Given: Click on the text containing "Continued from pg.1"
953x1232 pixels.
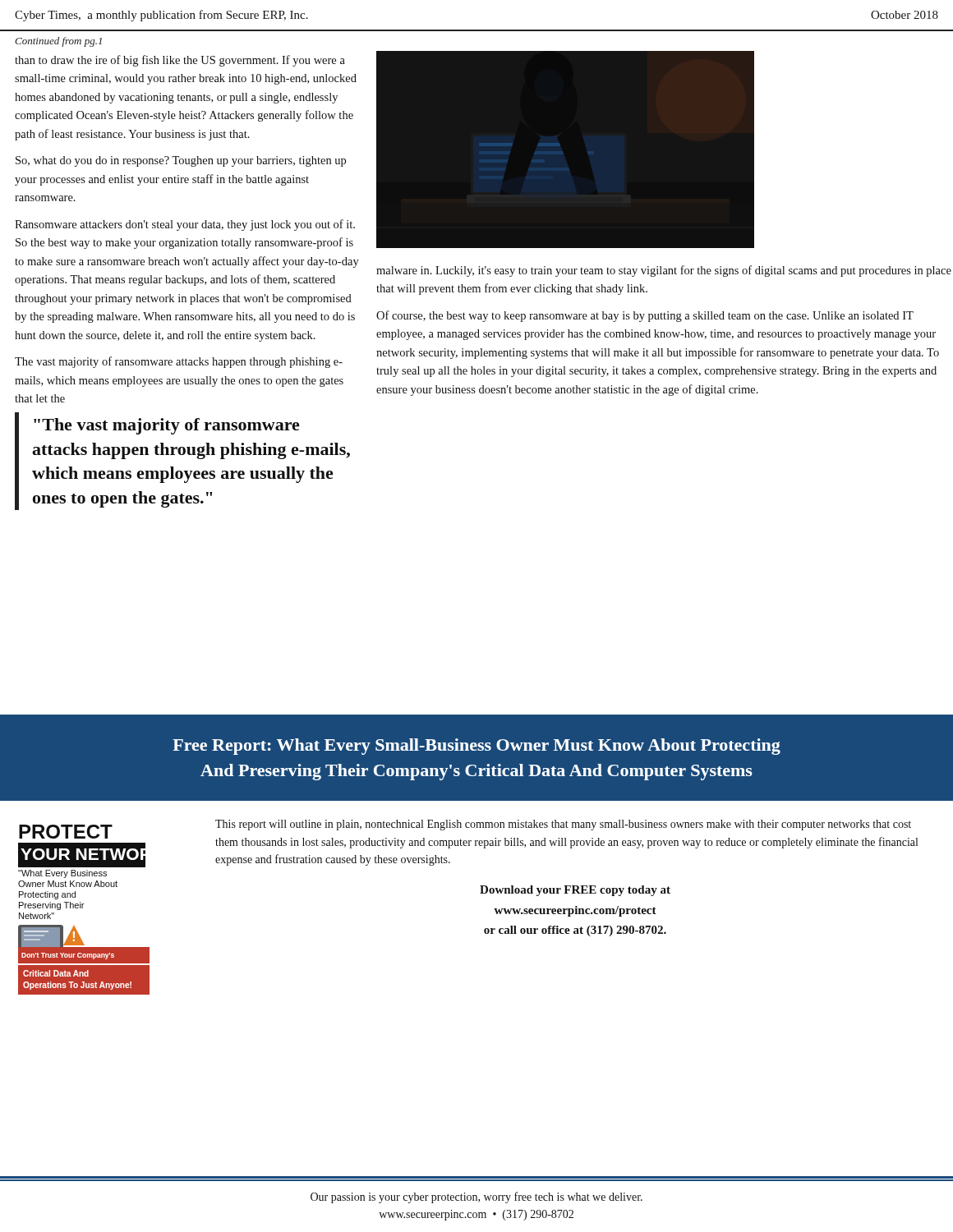Looking at the screenshot, I should tap(59, 41).
